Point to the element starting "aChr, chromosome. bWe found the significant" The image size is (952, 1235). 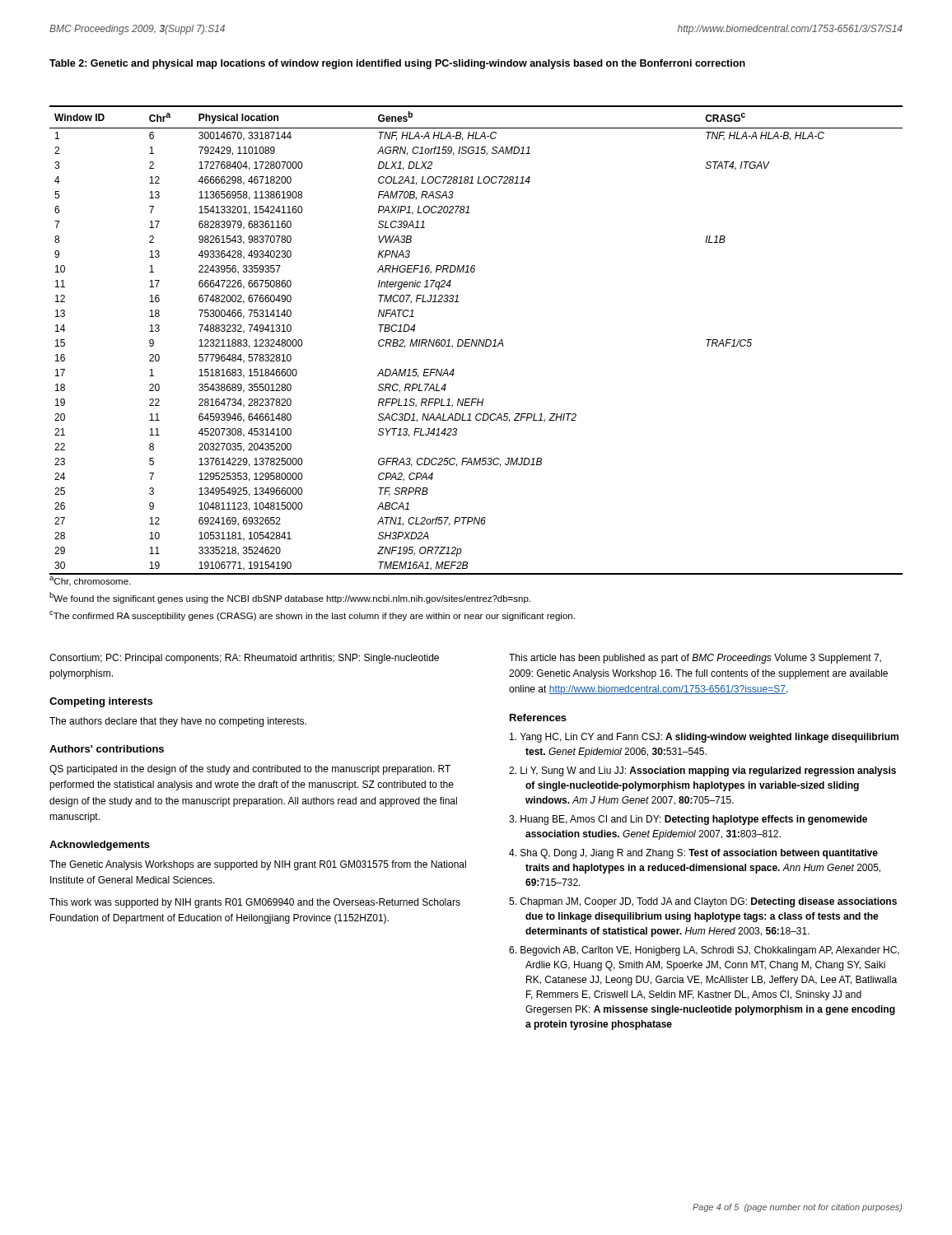(x=476, y=598)
